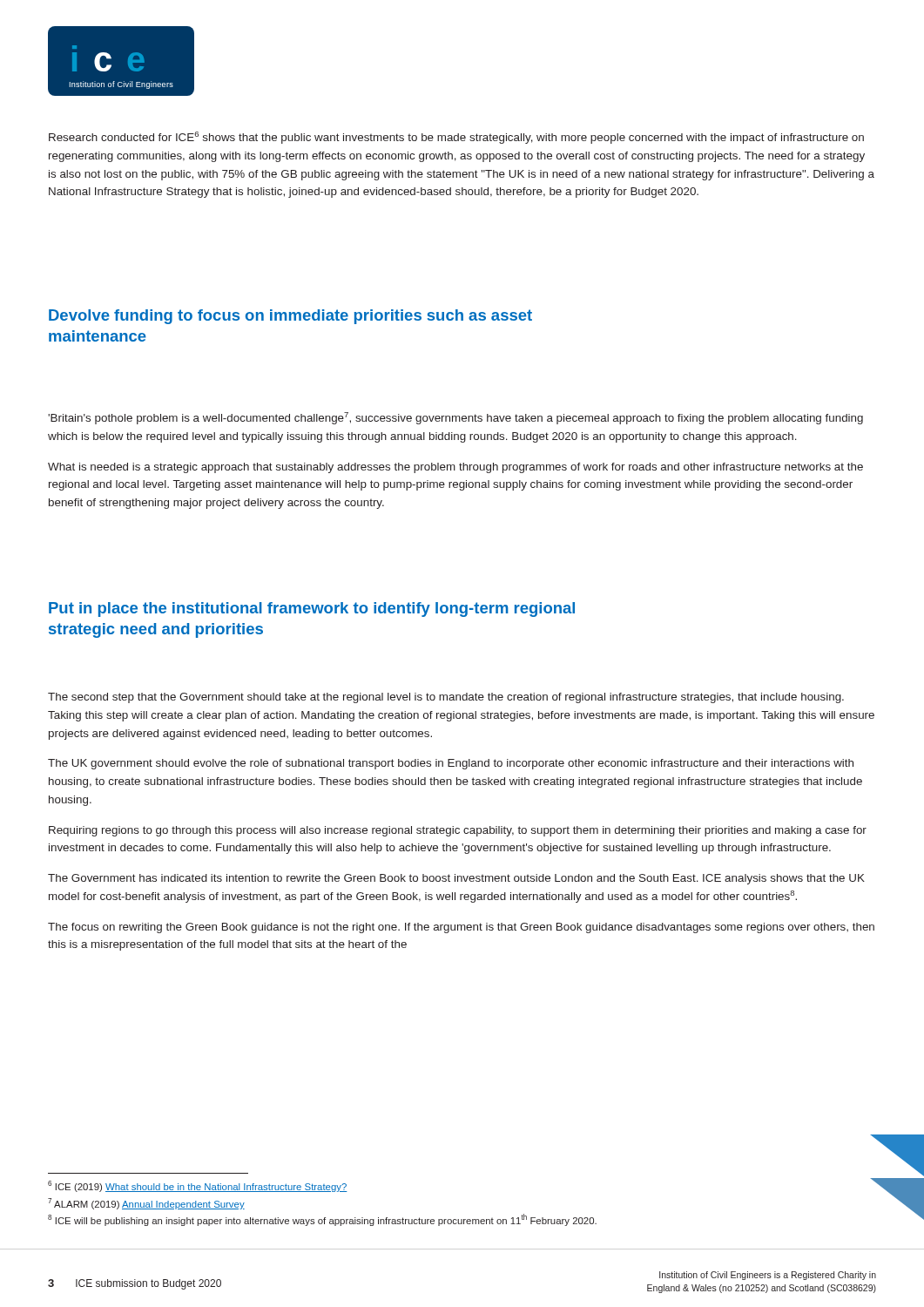Select the text block starting "'Britain's pothole problem is a"
This screenshot has width=924, height=1307.
pyautogui.click(x=462, y=461)
